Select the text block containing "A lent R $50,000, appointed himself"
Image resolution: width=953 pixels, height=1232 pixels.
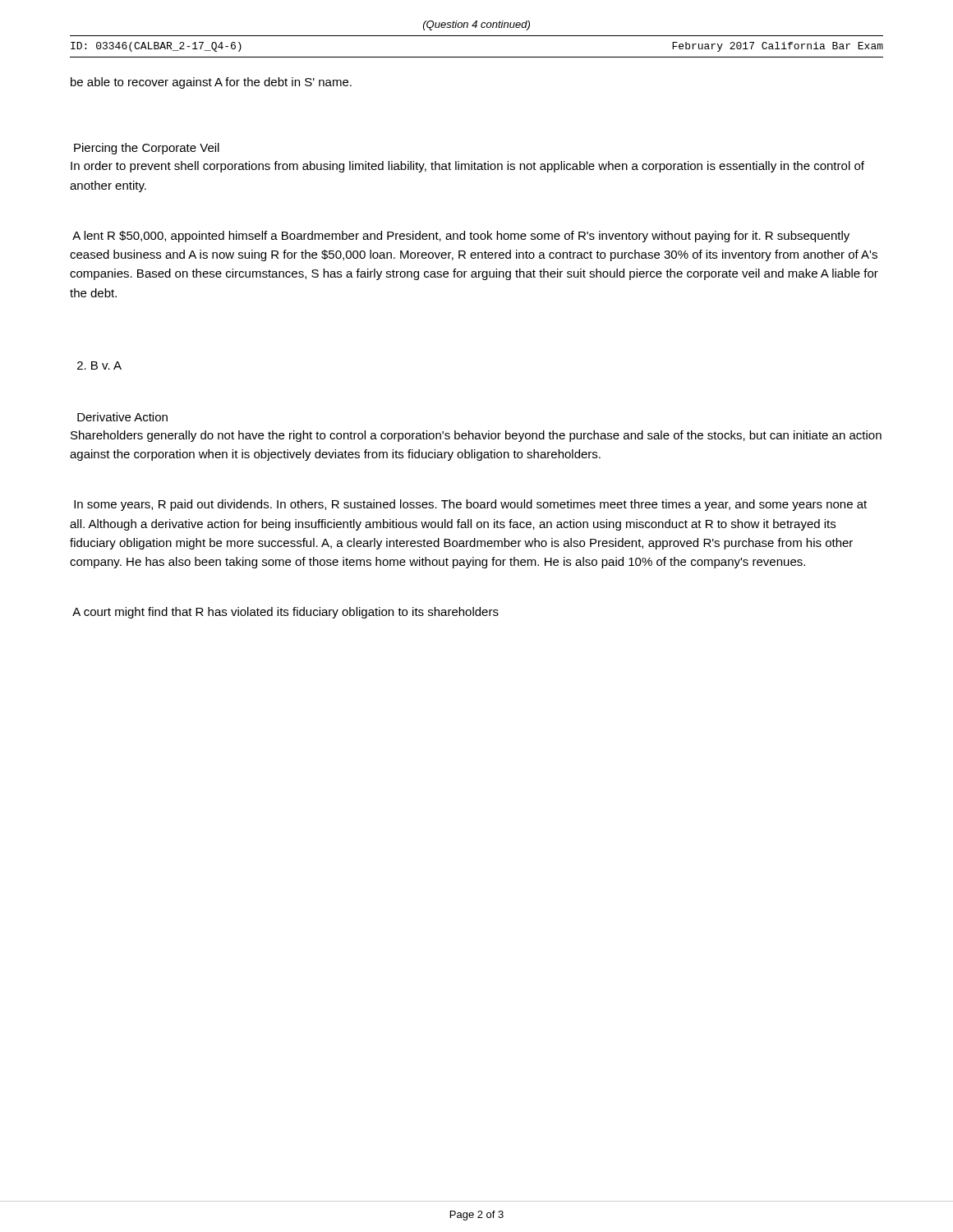tap(474, 264)
